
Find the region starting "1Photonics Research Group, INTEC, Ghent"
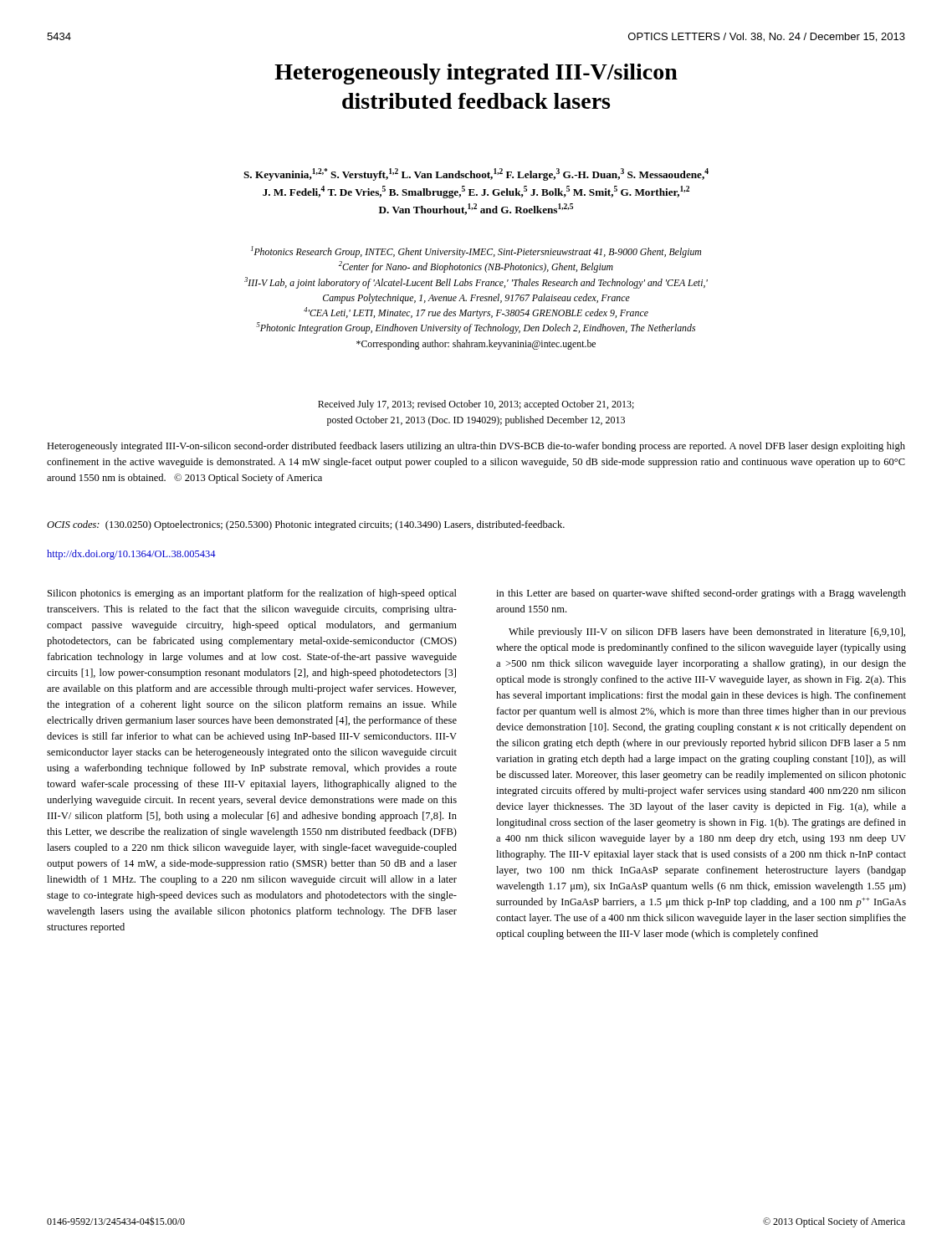coord(476,297)
